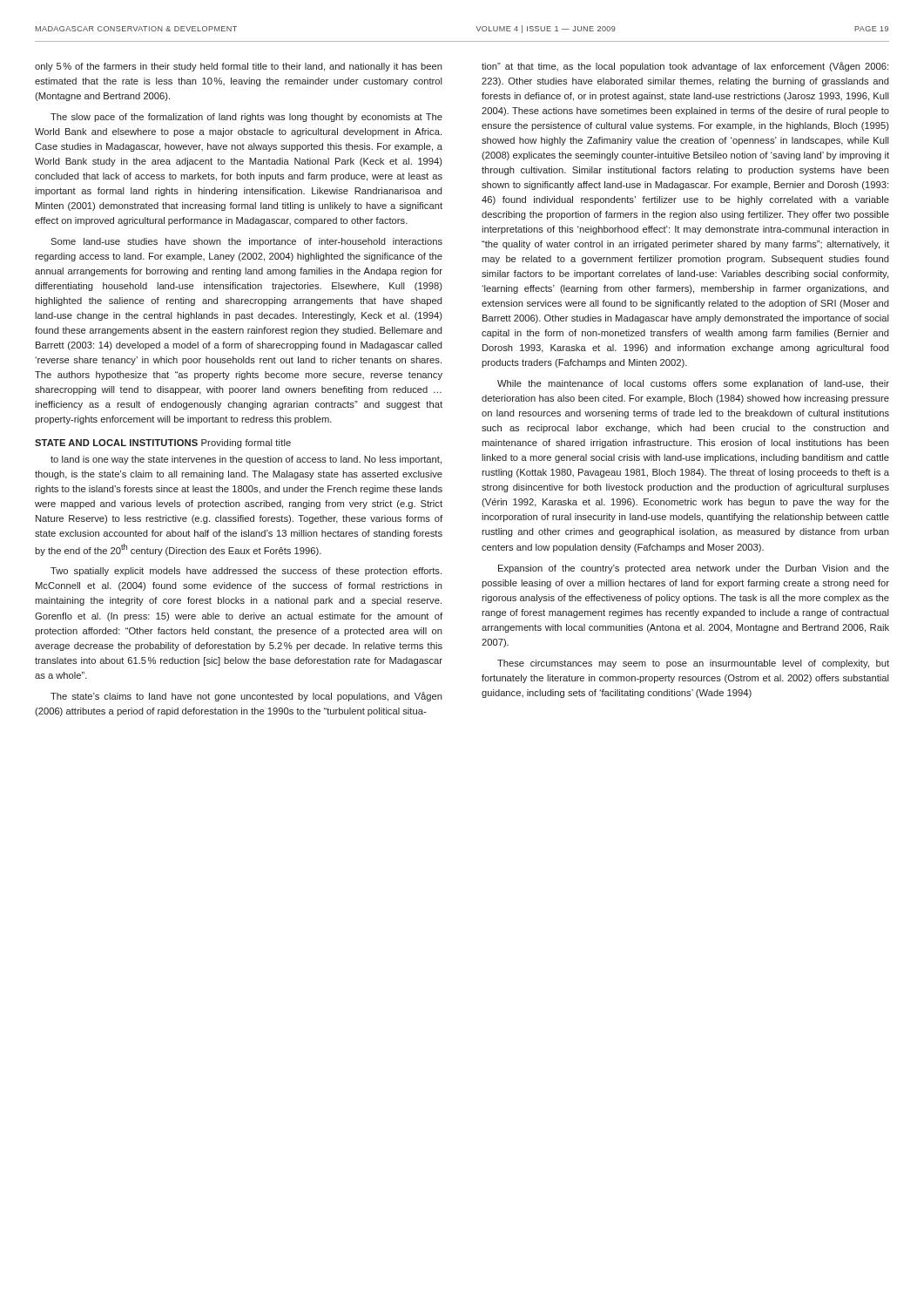Navigate to the text block starting "Two spatially explicit models have addressed the success"
Screen dimensions: 1307x924
[239, 623]
